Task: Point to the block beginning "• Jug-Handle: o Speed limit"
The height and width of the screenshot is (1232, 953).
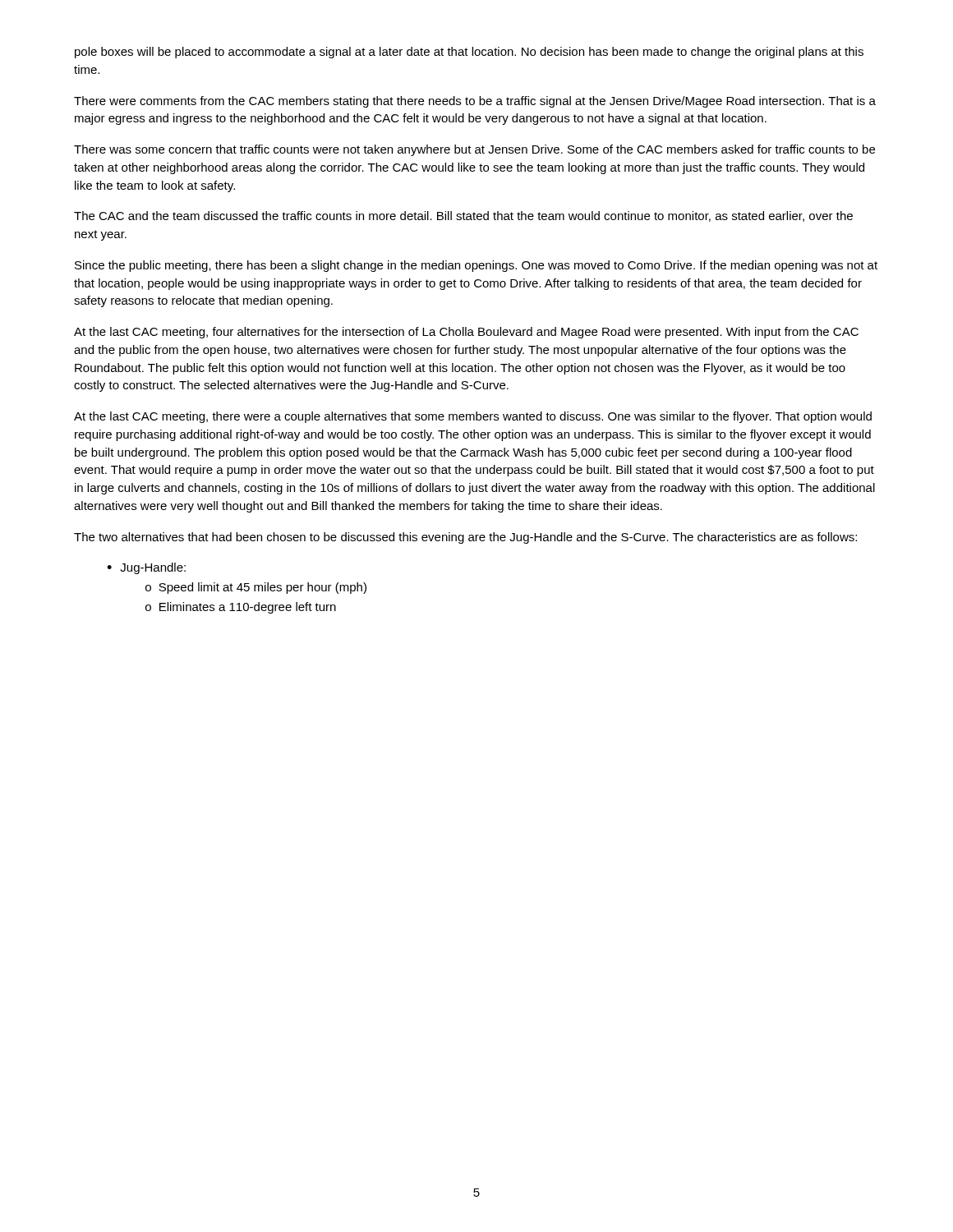Action: pos(237,588)
